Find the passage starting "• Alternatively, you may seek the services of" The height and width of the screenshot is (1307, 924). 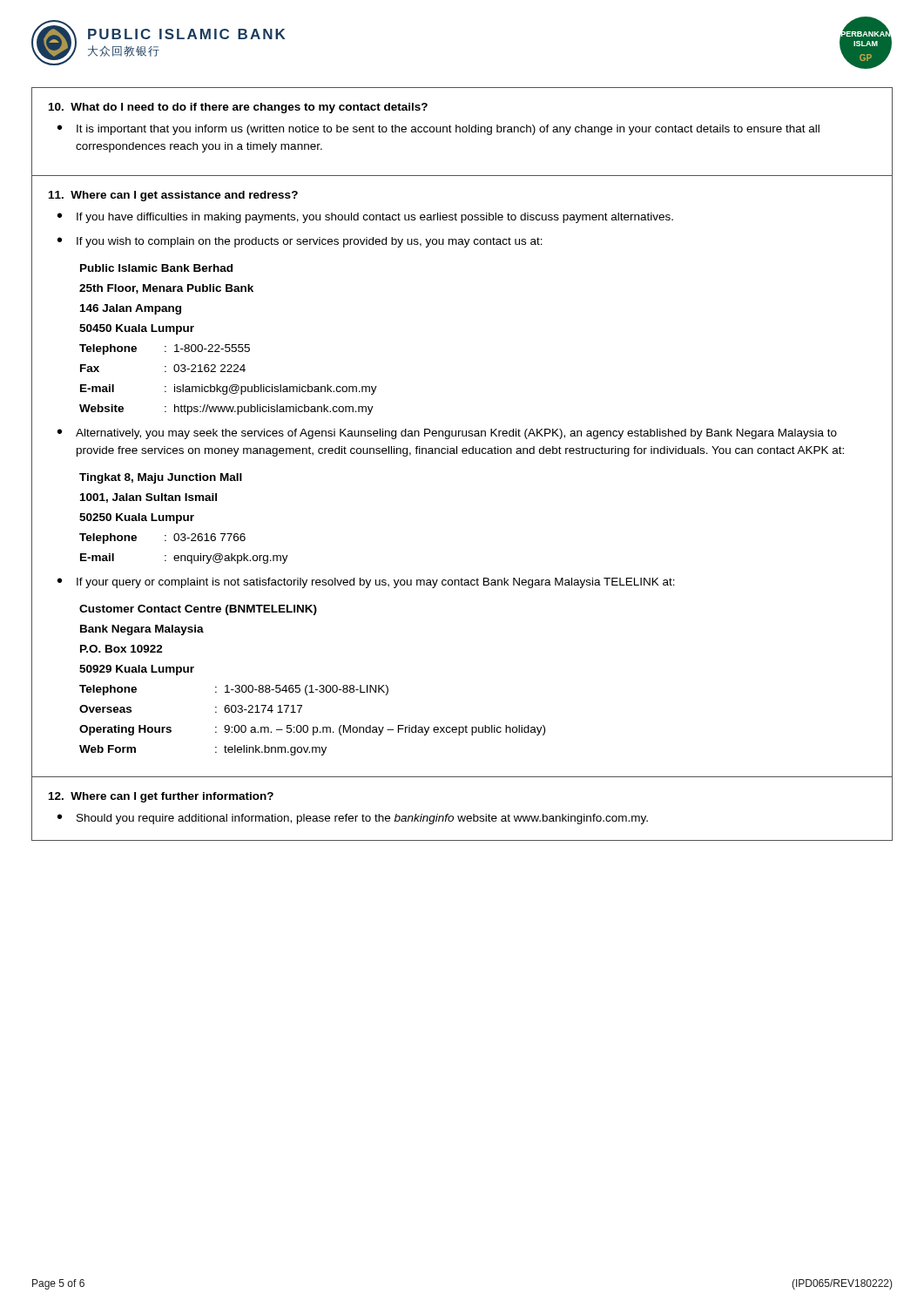point(466,442)
